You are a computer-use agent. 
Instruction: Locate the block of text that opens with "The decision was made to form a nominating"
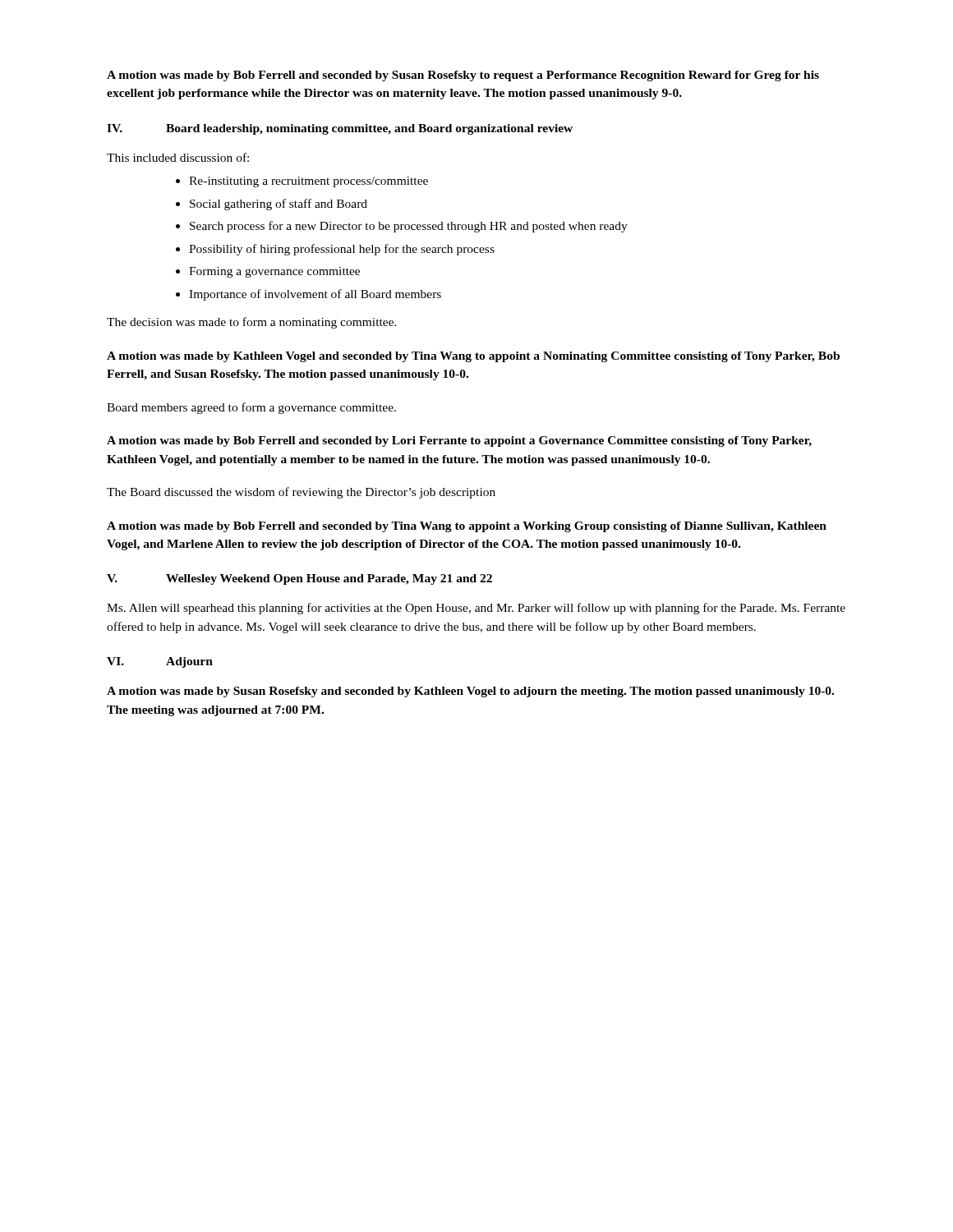(x=252, y=322)
